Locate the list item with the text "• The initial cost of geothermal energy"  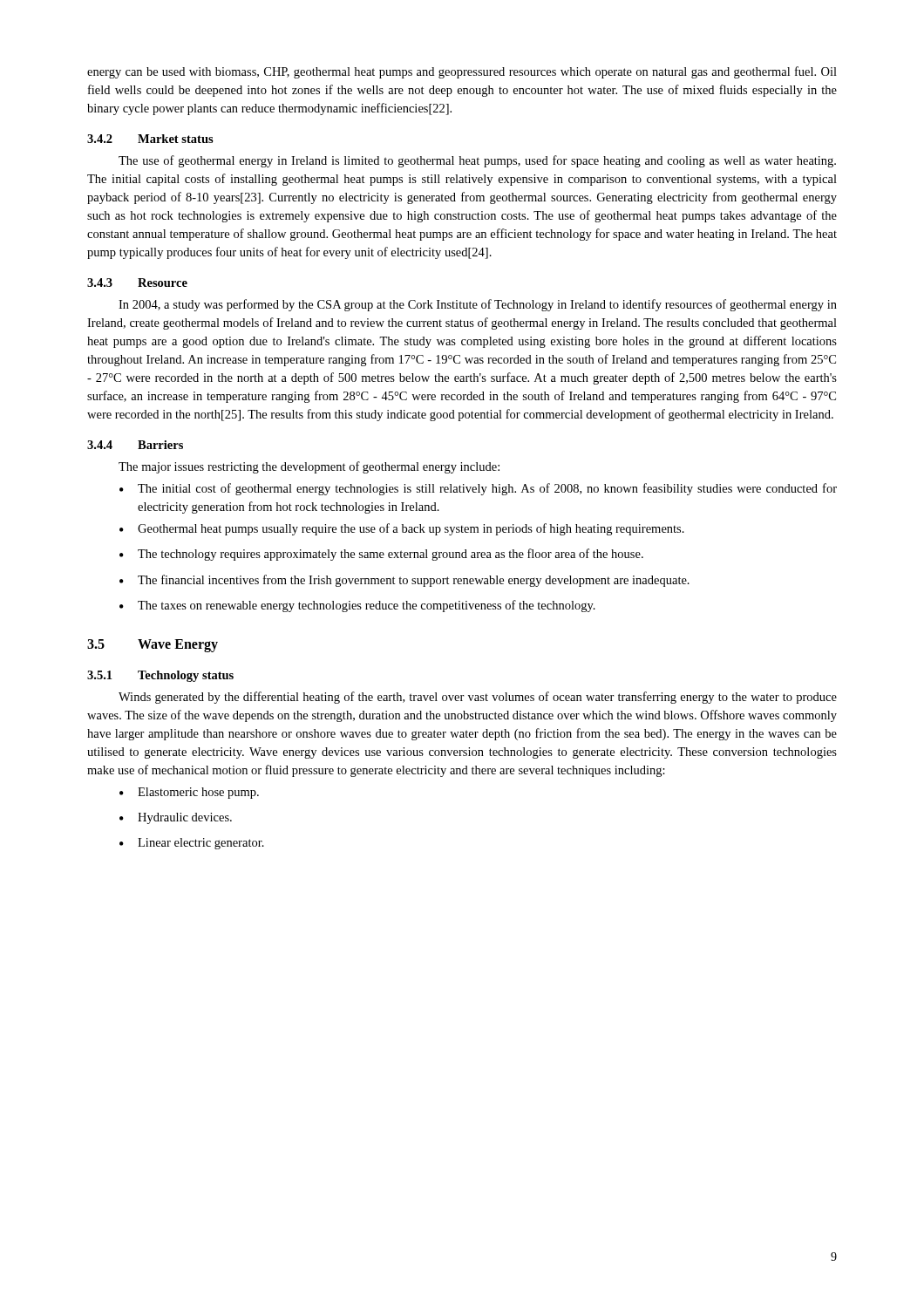click(x=462, y=498)
